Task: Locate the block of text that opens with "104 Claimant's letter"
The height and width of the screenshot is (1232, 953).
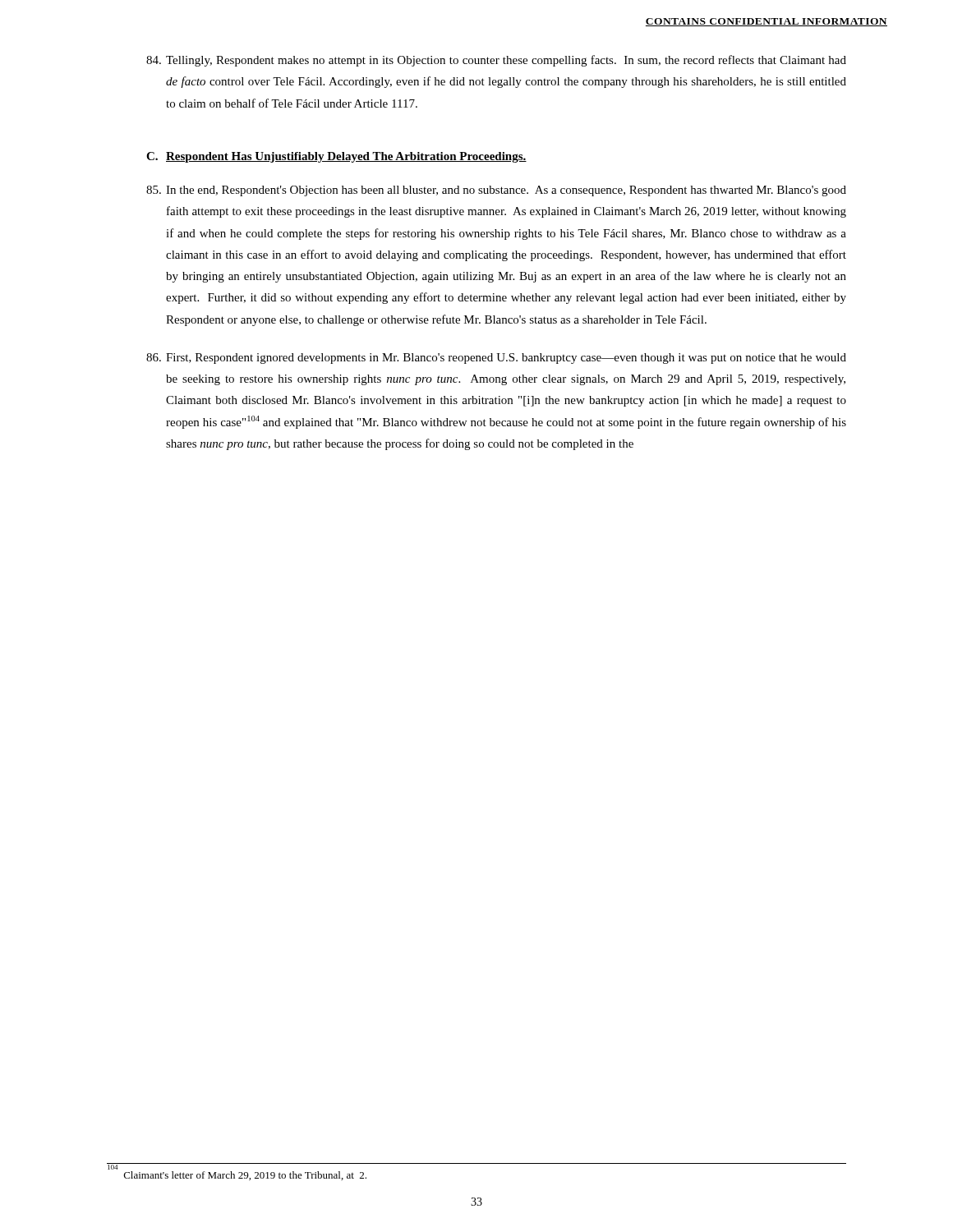Action: 476,1173
